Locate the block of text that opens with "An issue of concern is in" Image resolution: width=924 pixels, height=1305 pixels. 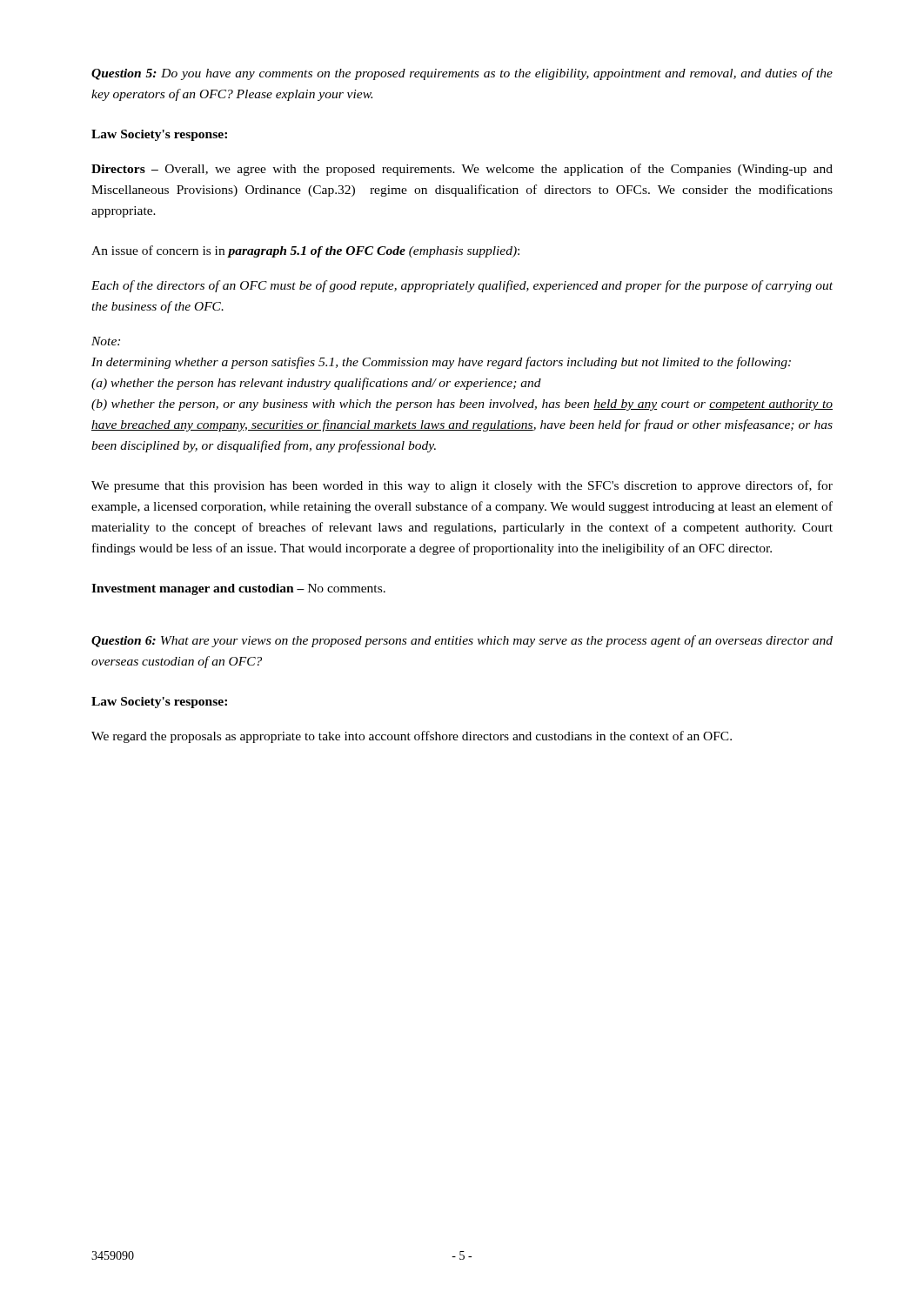click(306, 250)
